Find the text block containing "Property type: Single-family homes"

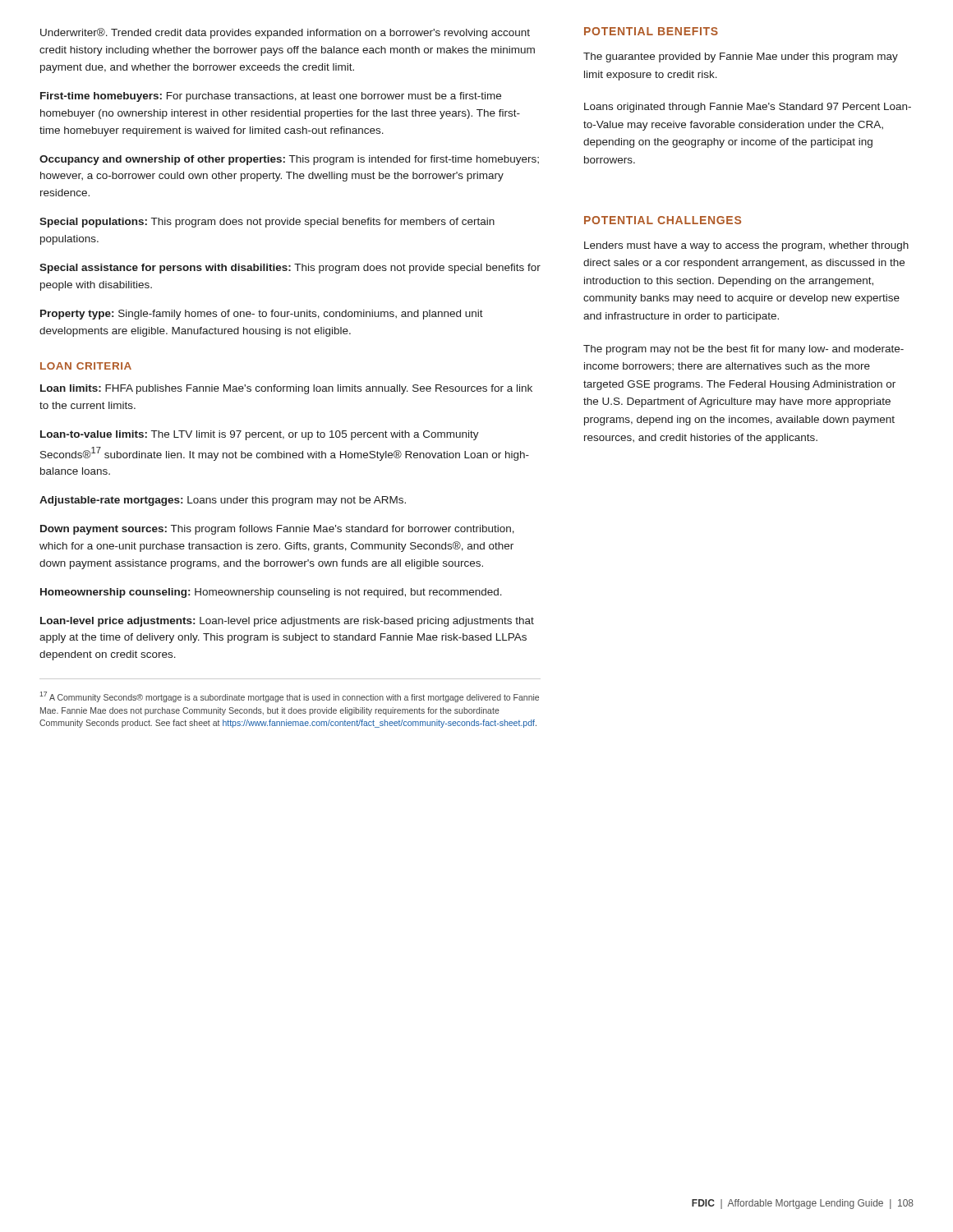click(261, 322)
